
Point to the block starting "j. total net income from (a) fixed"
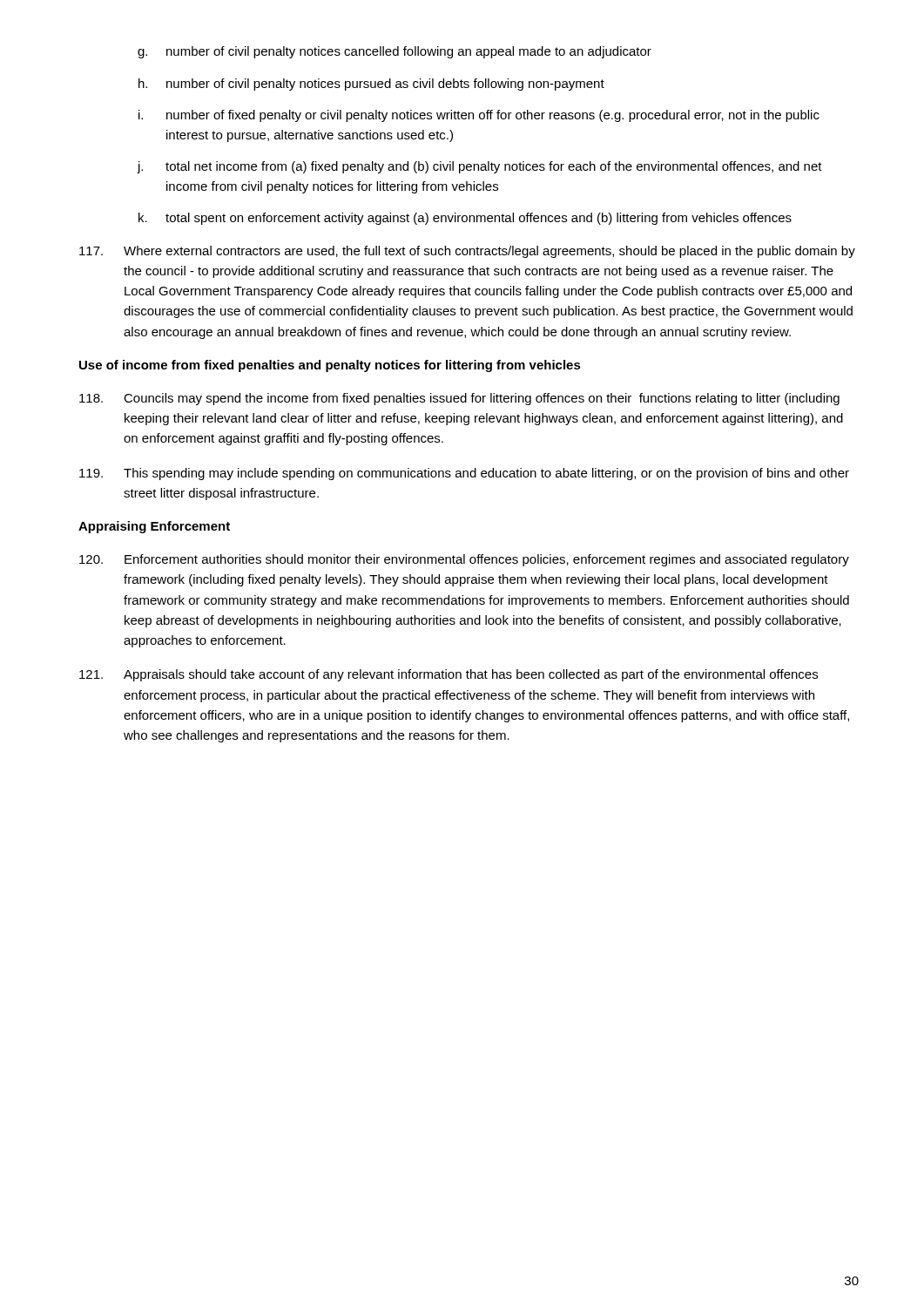(x=498, y=176)
